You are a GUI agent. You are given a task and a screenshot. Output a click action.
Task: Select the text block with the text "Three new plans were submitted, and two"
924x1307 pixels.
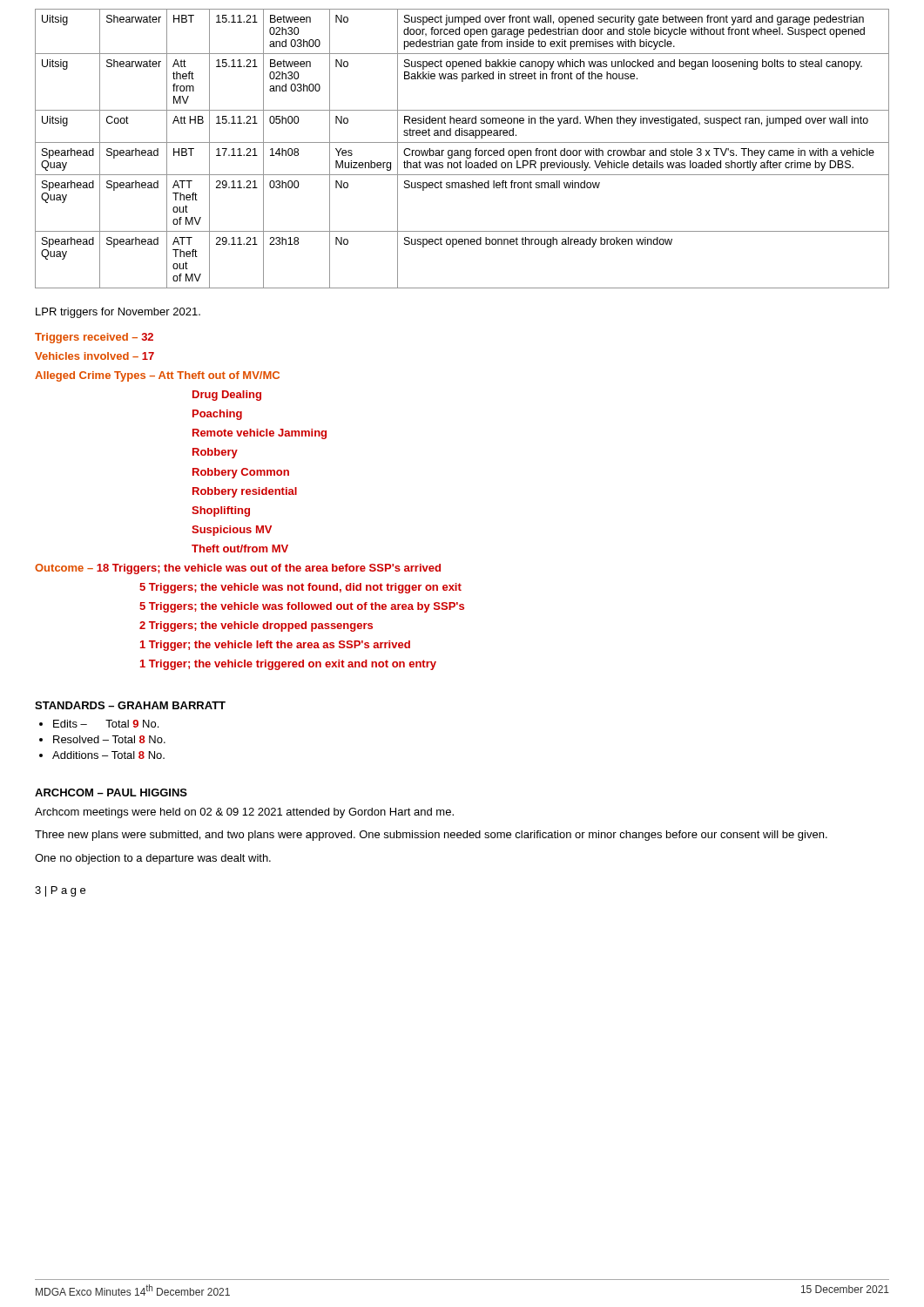point(431,835)
